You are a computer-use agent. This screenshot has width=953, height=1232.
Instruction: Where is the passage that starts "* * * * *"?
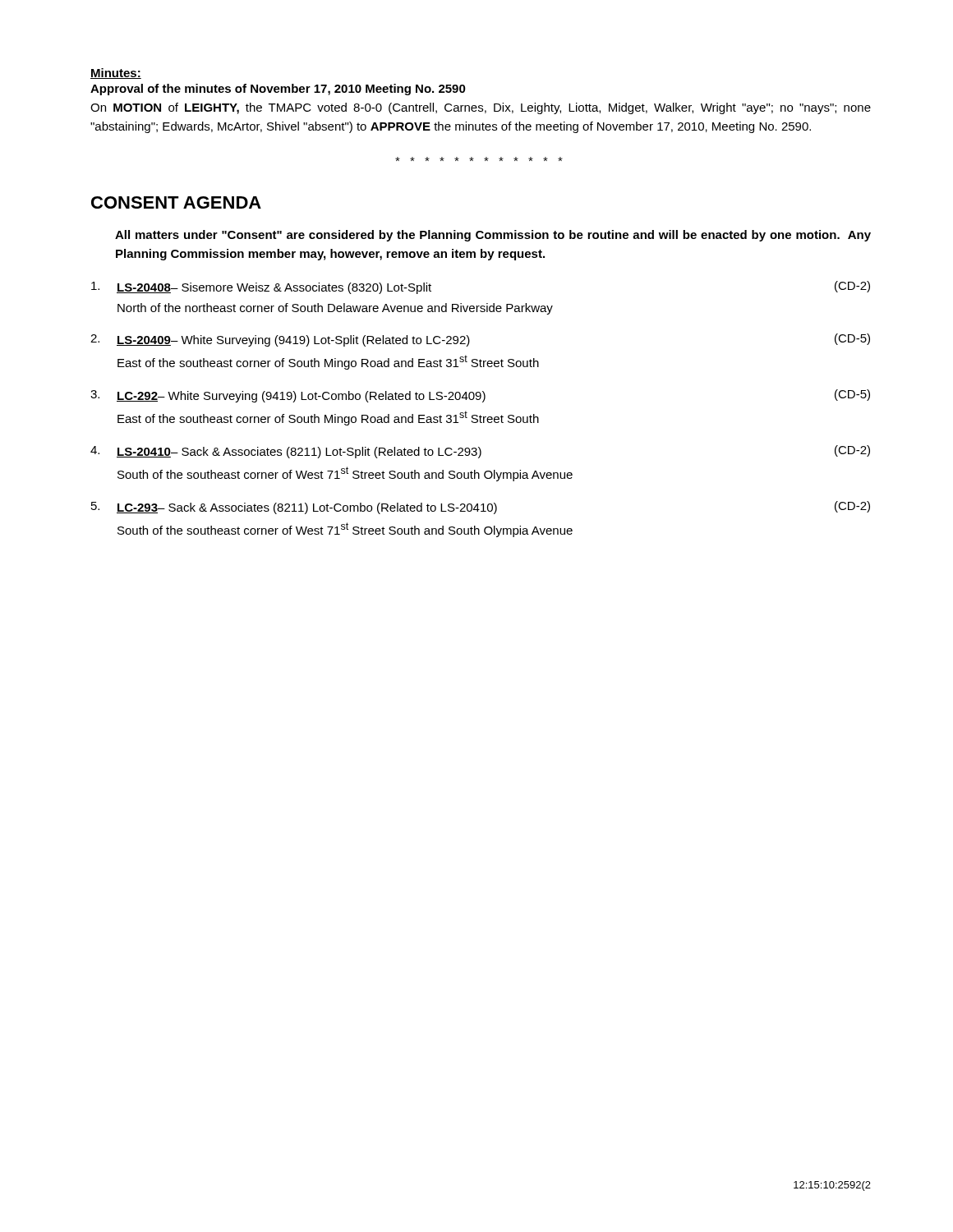(x=481, y=161)
